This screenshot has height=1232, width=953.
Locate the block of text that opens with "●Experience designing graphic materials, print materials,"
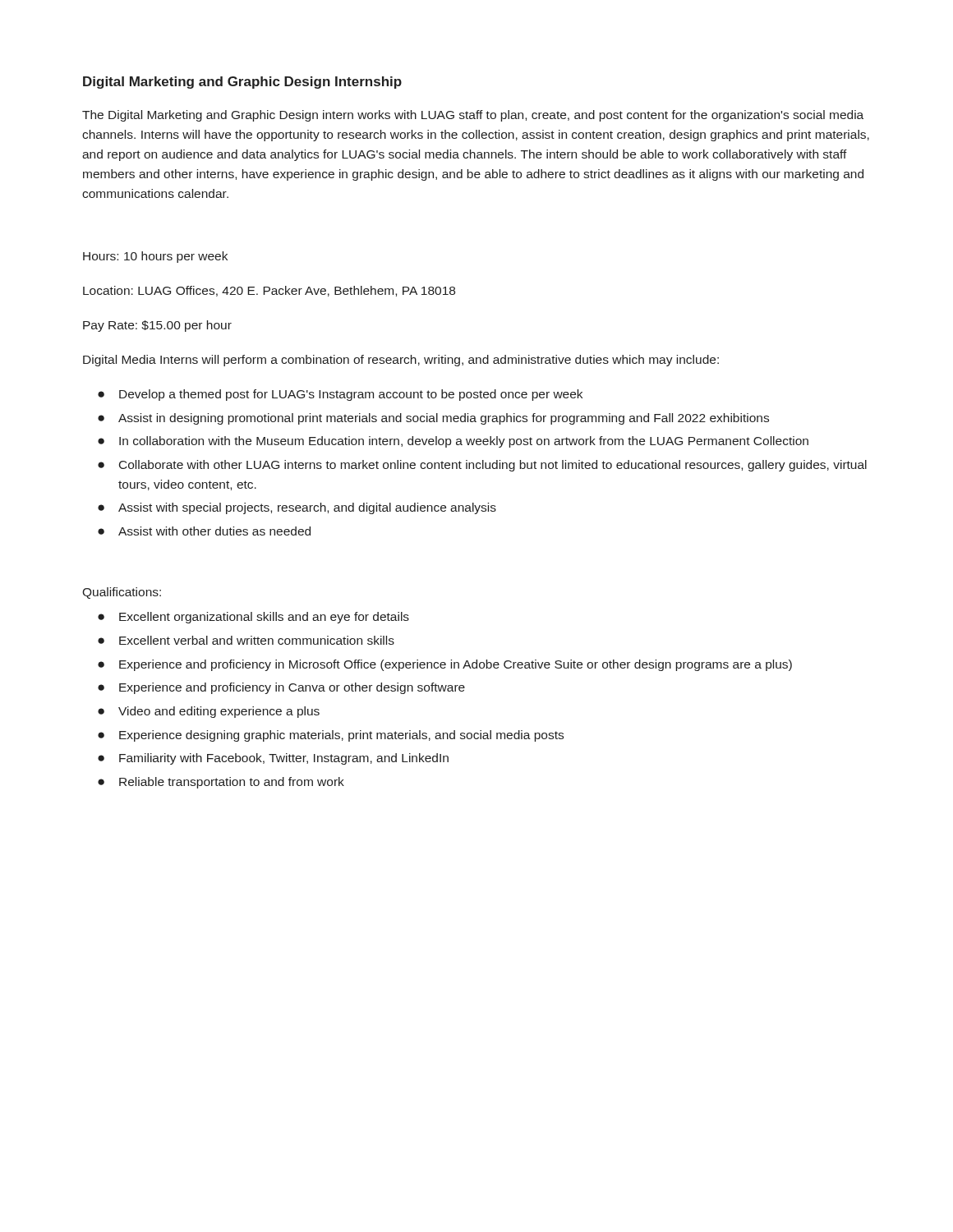tap(331, 735)
